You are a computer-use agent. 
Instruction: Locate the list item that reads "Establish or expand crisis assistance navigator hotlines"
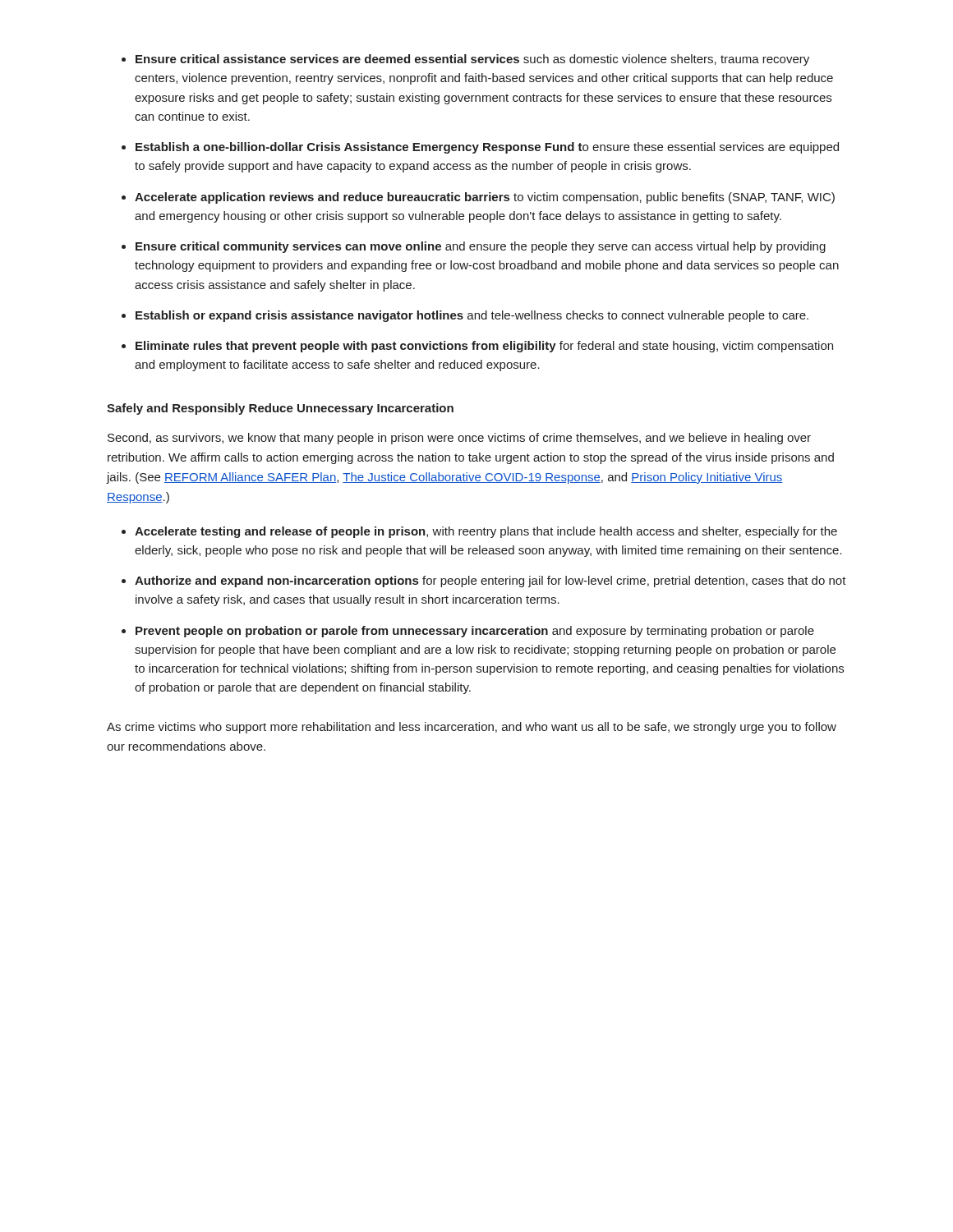pos(472,315)
